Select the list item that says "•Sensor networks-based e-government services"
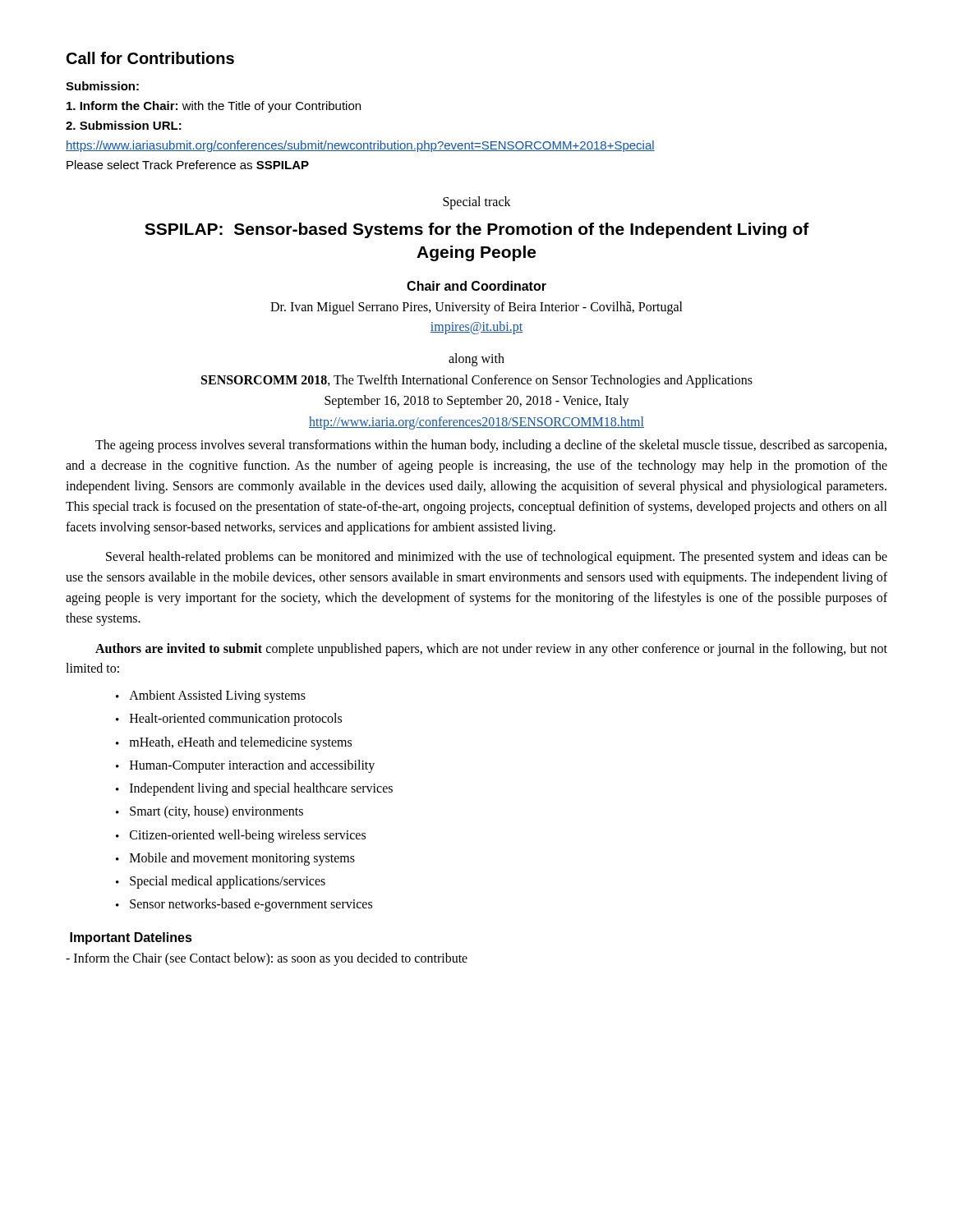953x1232 pixels. click(x=244, y=905)
